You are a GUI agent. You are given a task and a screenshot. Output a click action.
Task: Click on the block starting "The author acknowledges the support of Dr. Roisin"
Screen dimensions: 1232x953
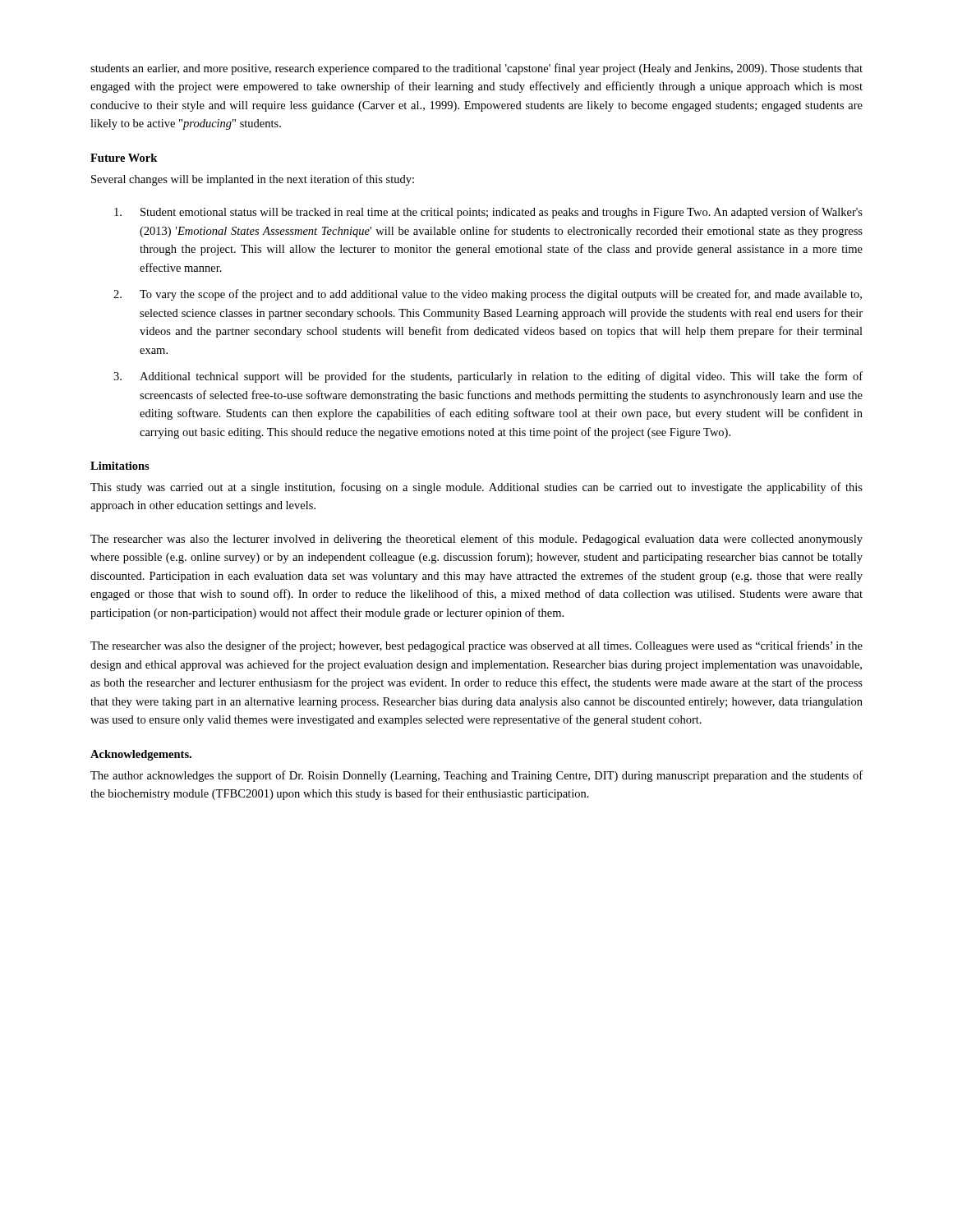click(x=476, y=784)
